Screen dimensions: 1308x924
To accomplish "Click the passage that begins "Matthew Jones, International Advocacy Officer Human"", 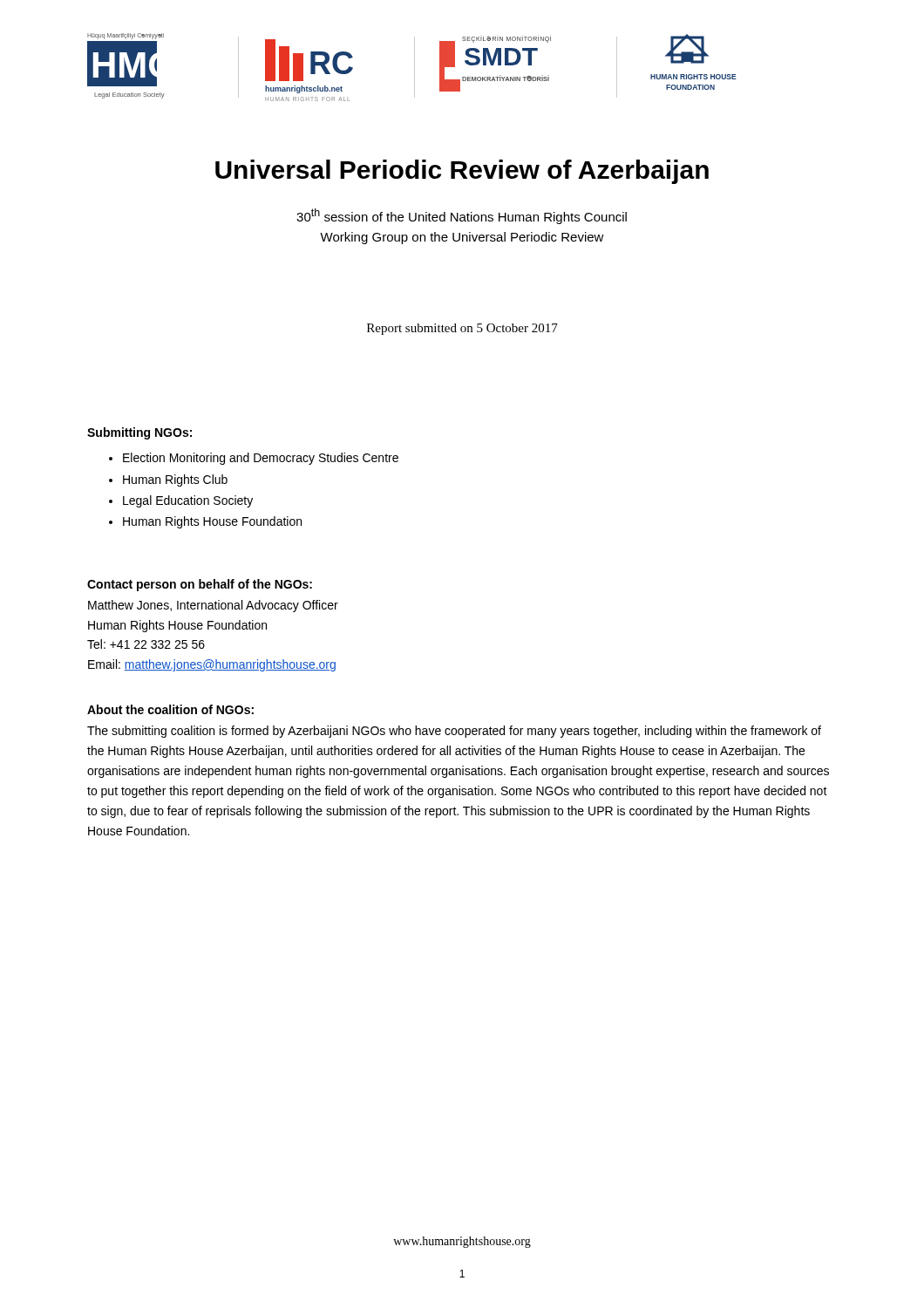I will 213,635.
